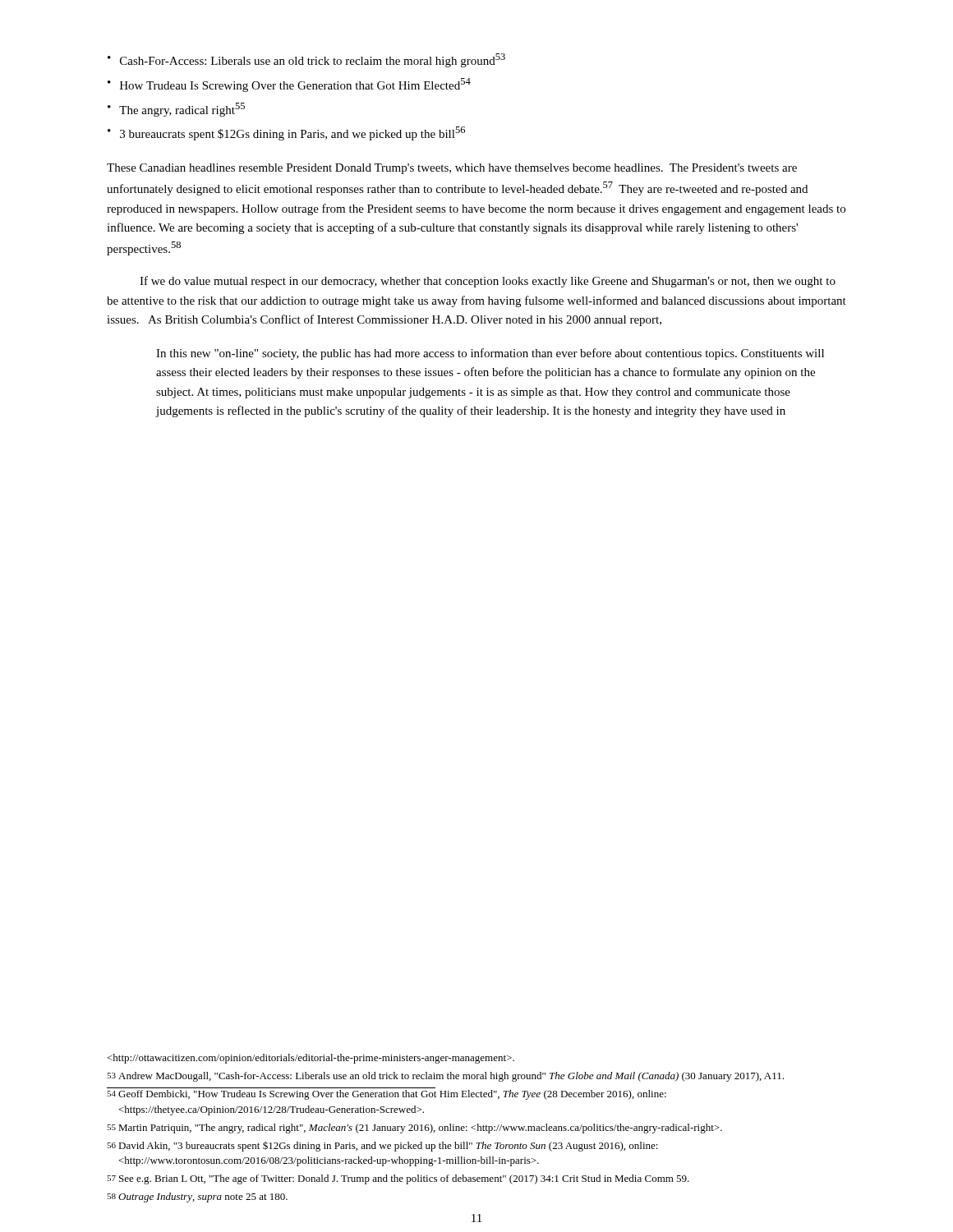The width and height of the screenshot is (953, 1232).
Task: Locate the block of text that opens with "• How Trudeau Is Screwing Over the Generation"
Action: [x=289, y=84]
